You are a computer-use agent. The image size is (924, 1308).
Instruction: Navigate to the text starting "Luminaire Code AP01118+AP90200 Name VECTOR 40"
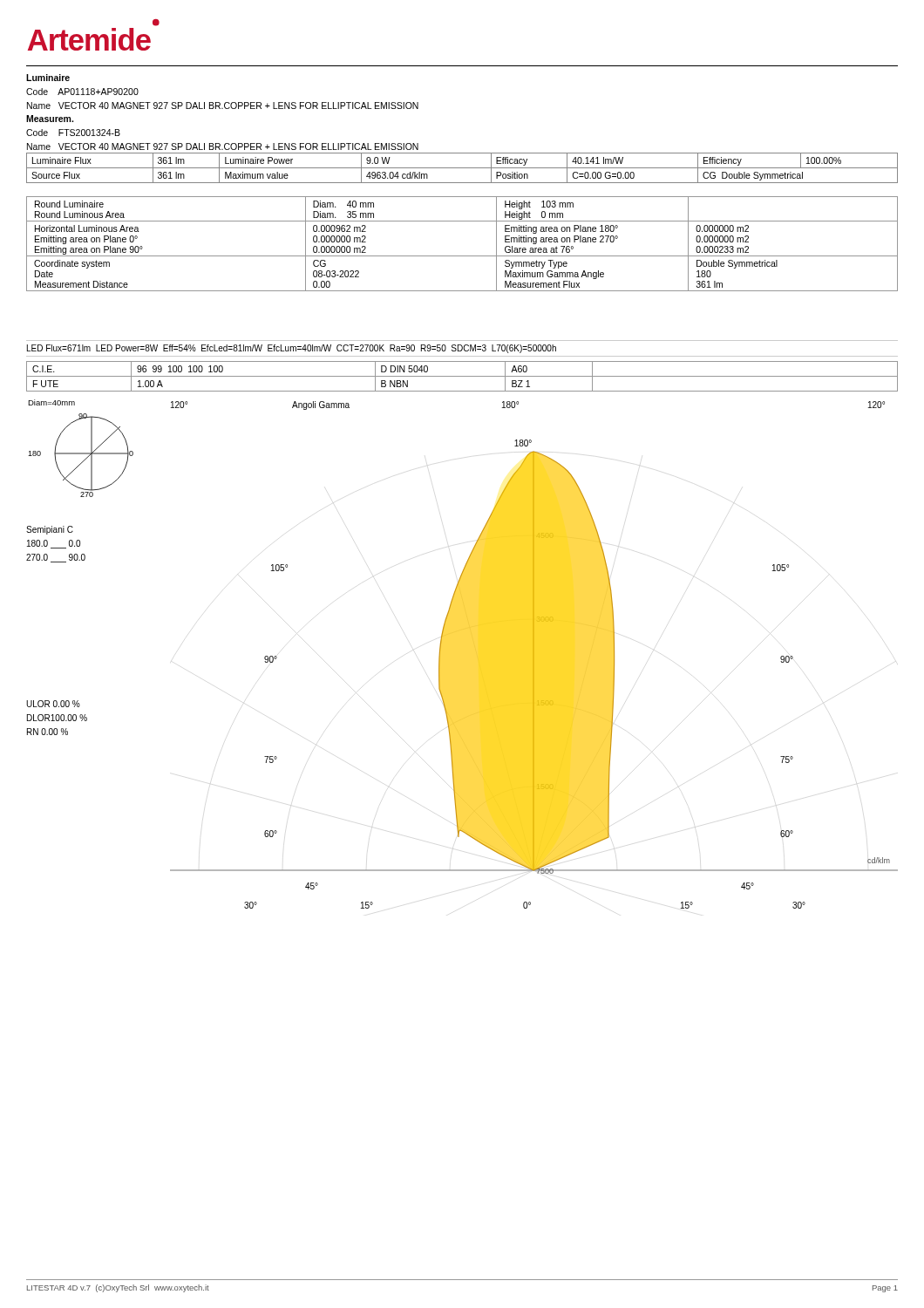tap(222, 112)
